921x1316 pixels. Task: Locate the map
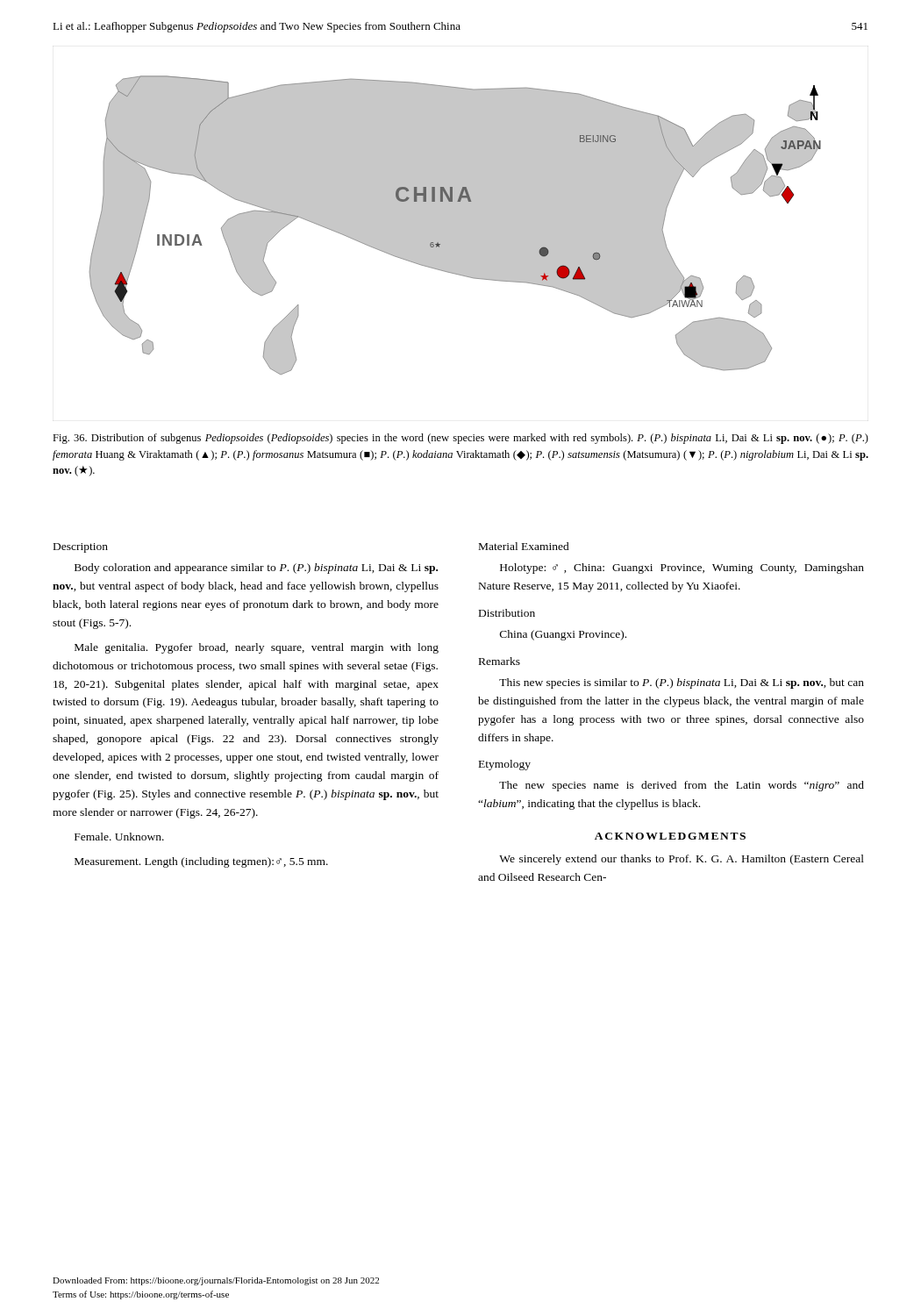(x=460, y=233)
